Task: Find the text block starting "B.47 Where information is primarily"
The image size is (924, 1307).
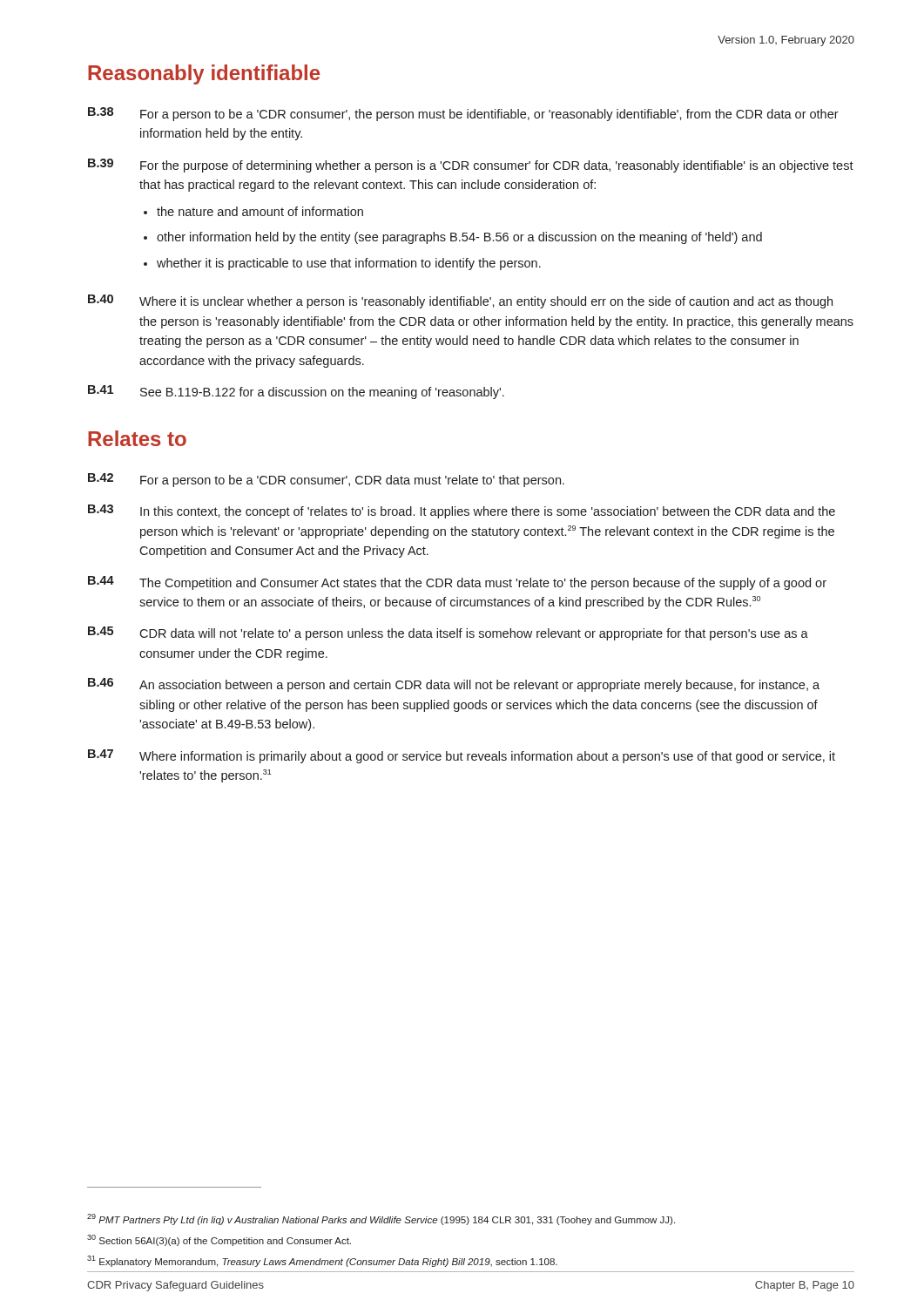Action: pos(471,766)
